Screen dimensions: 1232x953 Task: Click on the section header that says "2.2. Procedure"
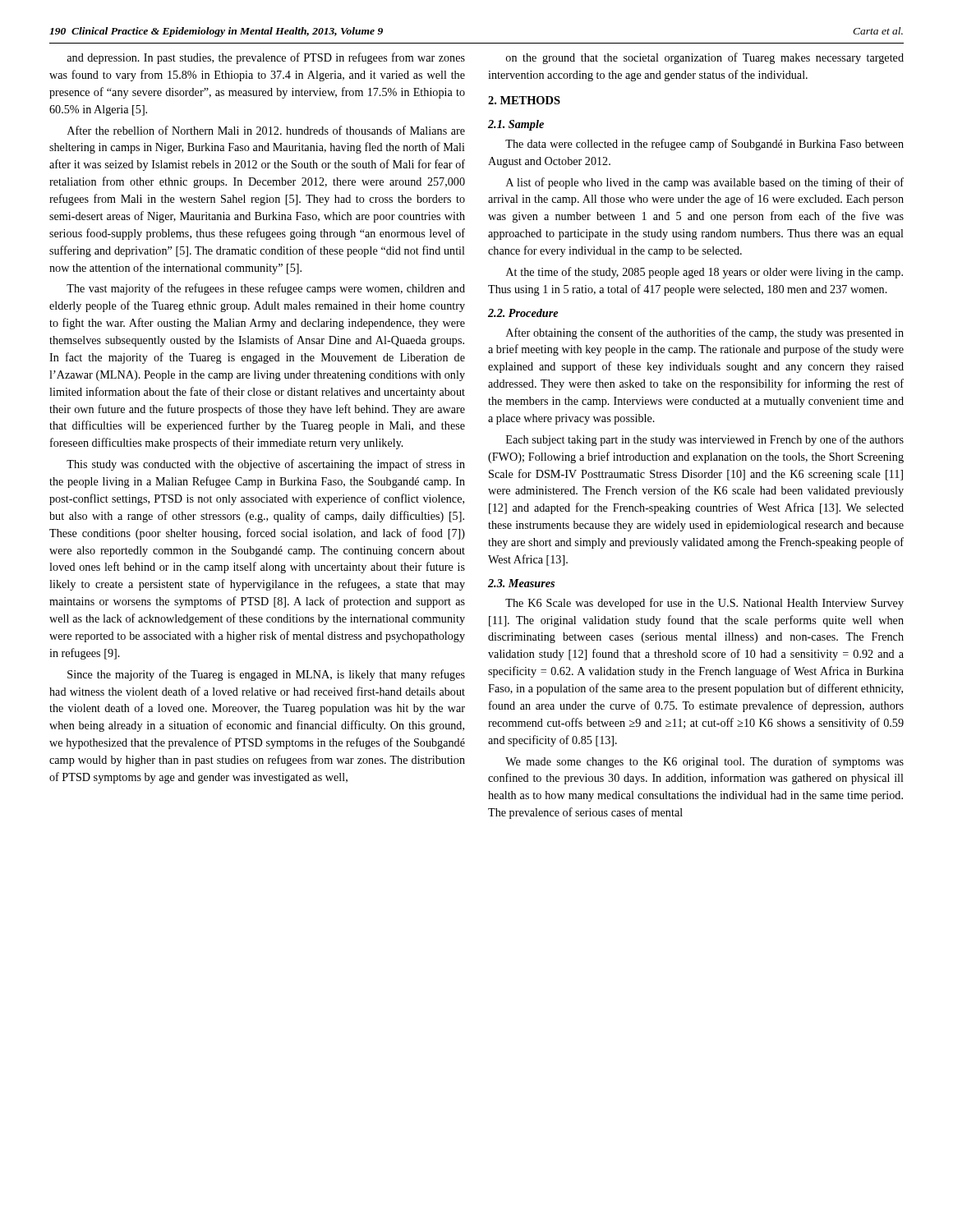523,313
